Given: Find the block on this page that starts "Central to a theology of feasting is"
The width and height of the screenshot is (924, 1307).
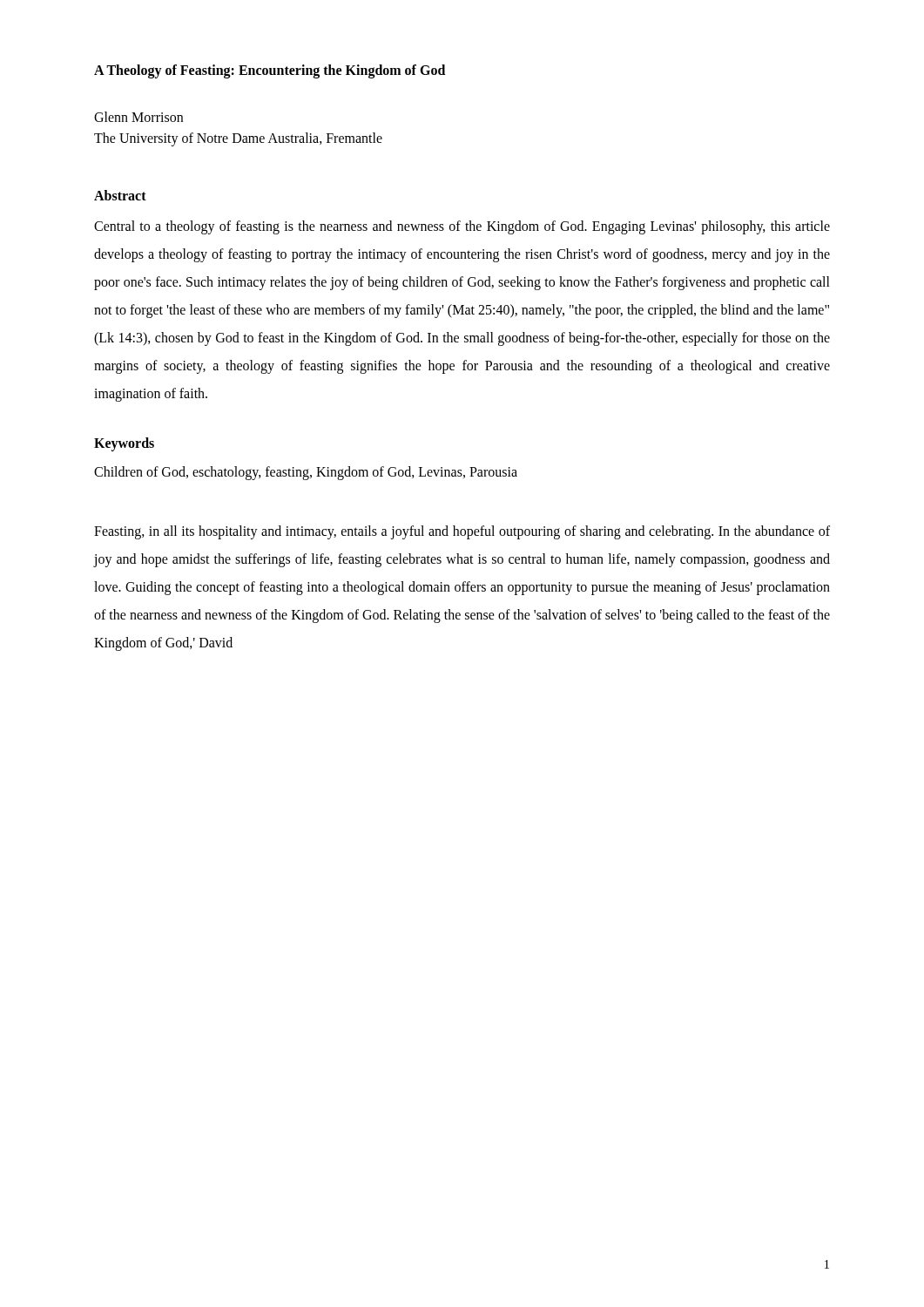Looking at the screenshot, I should tap(462, 310).
